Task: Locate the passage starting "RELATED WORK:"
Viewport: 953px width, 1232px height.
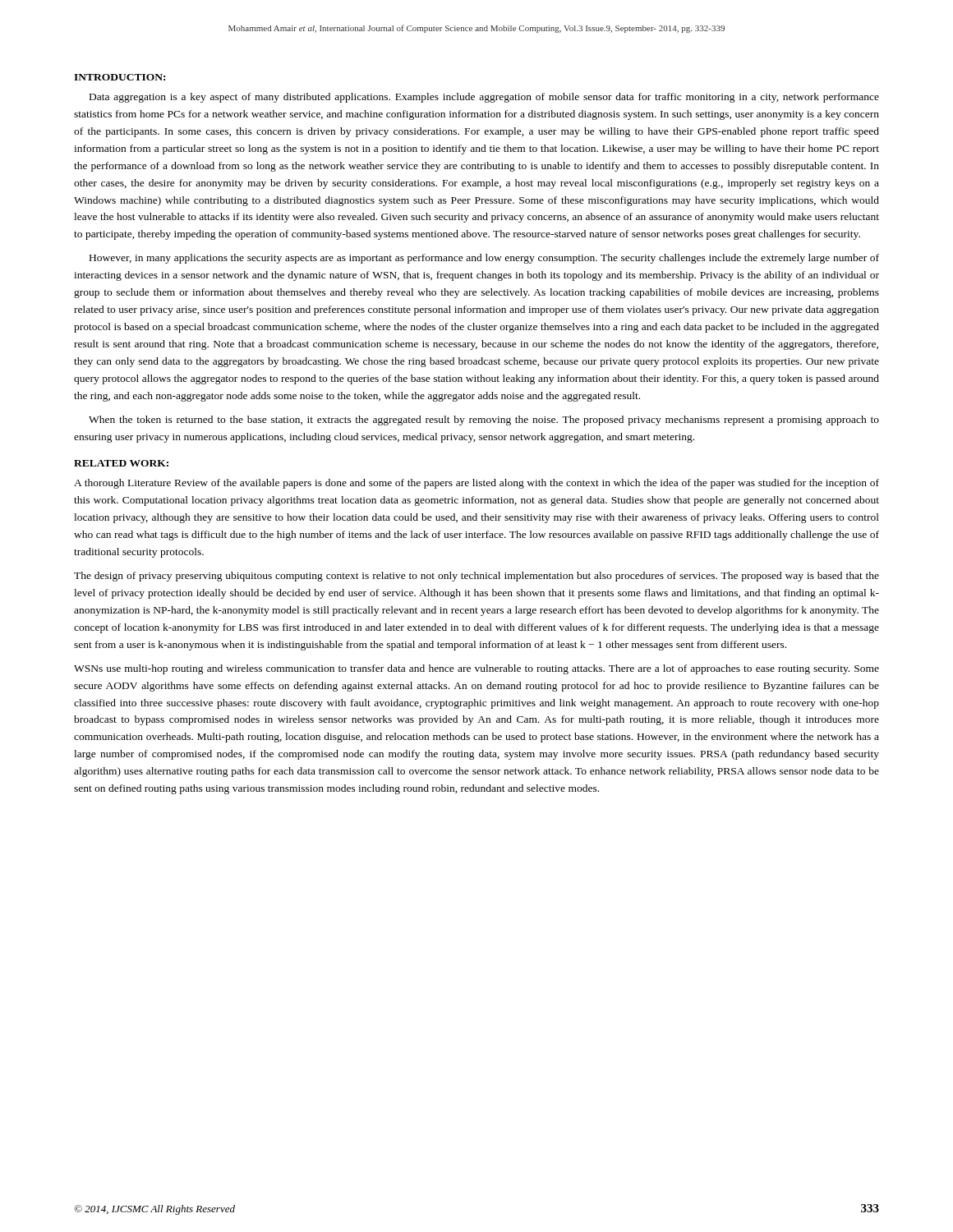Action: (x=122, y=463)
